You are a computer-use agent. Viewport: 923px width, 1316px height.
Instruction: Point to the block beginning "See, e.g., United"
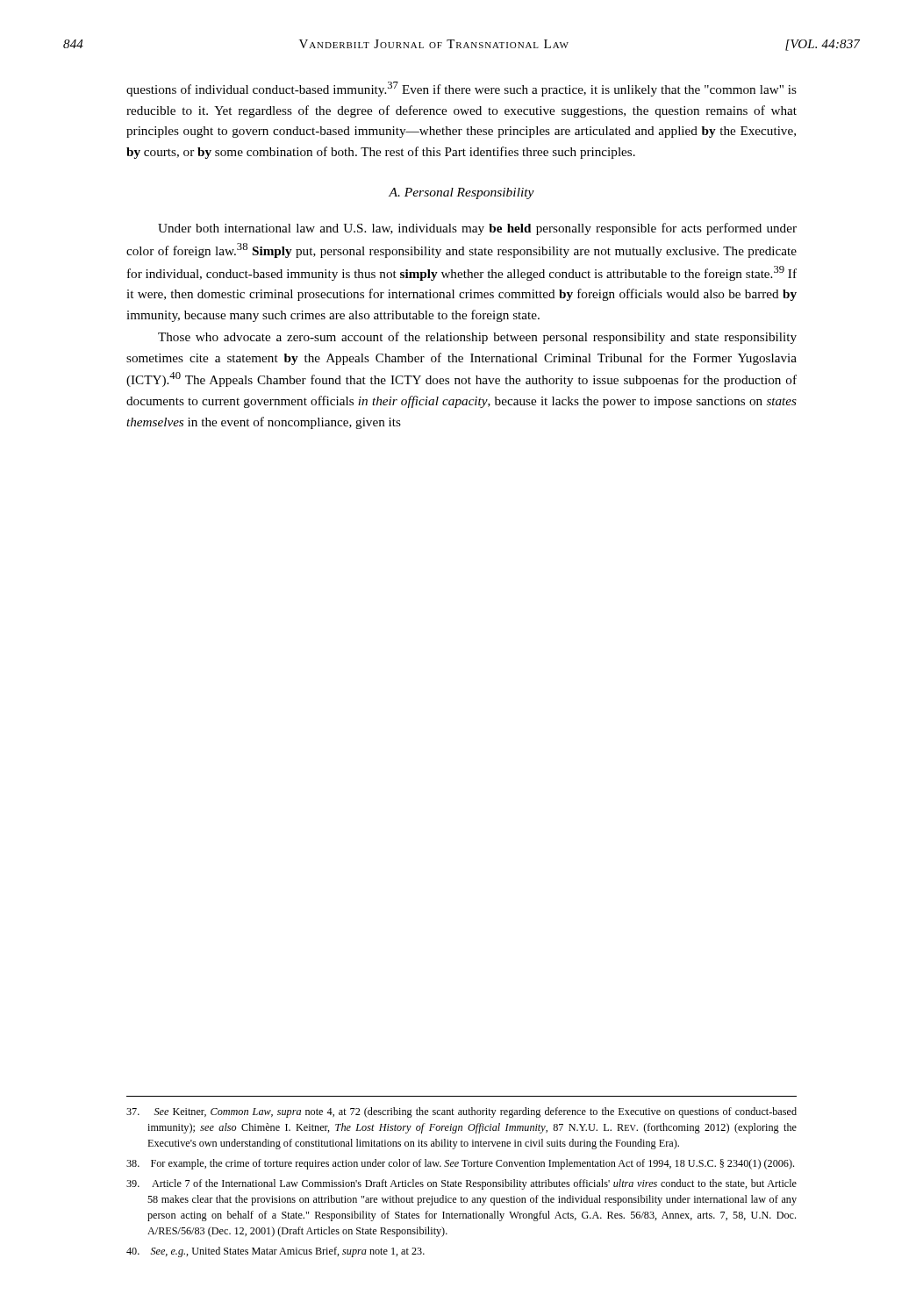click(276, 1251)
